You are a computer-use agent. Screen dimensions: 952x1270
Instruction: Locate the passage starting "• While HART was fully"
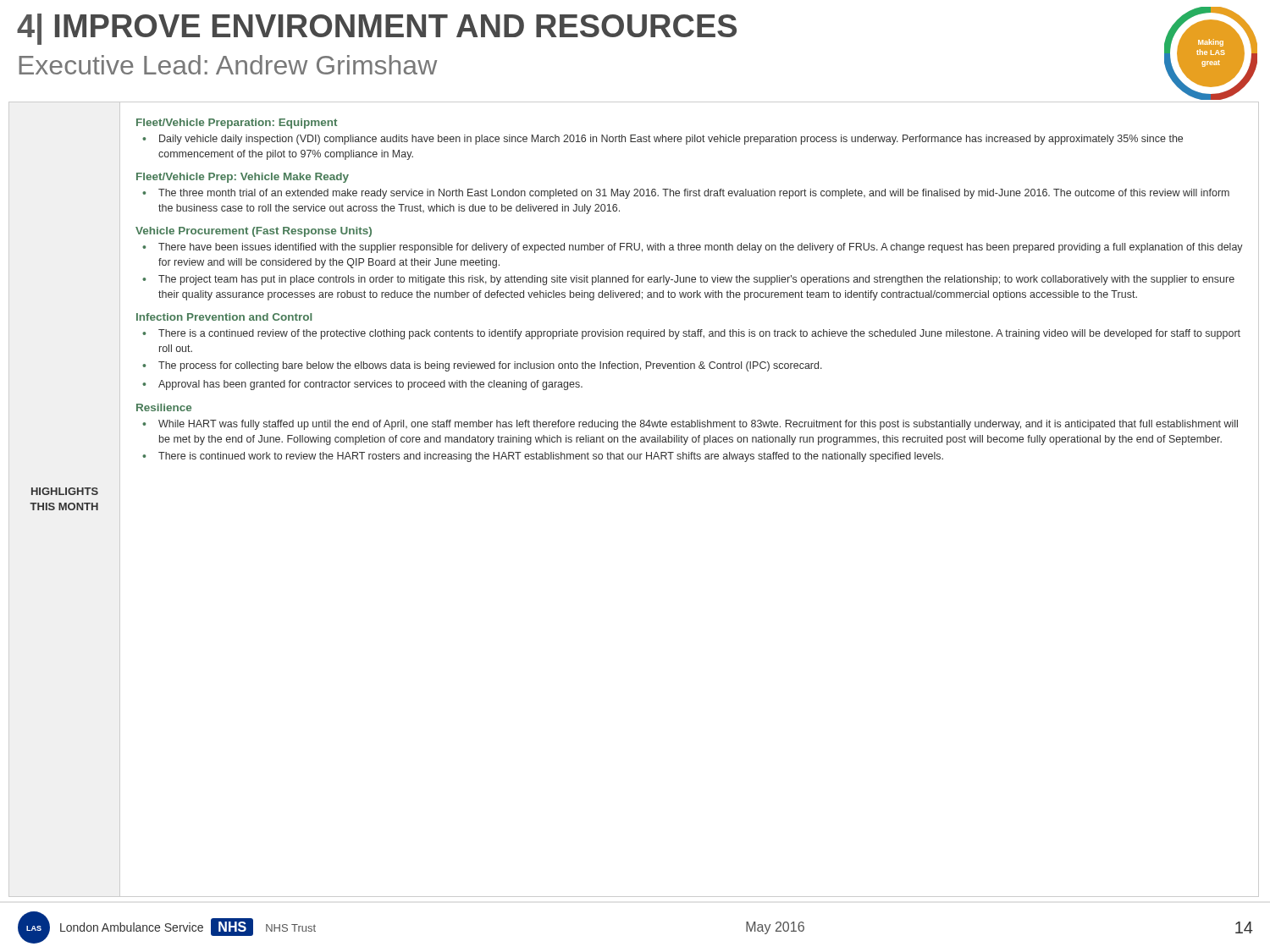tap(693, 432)
